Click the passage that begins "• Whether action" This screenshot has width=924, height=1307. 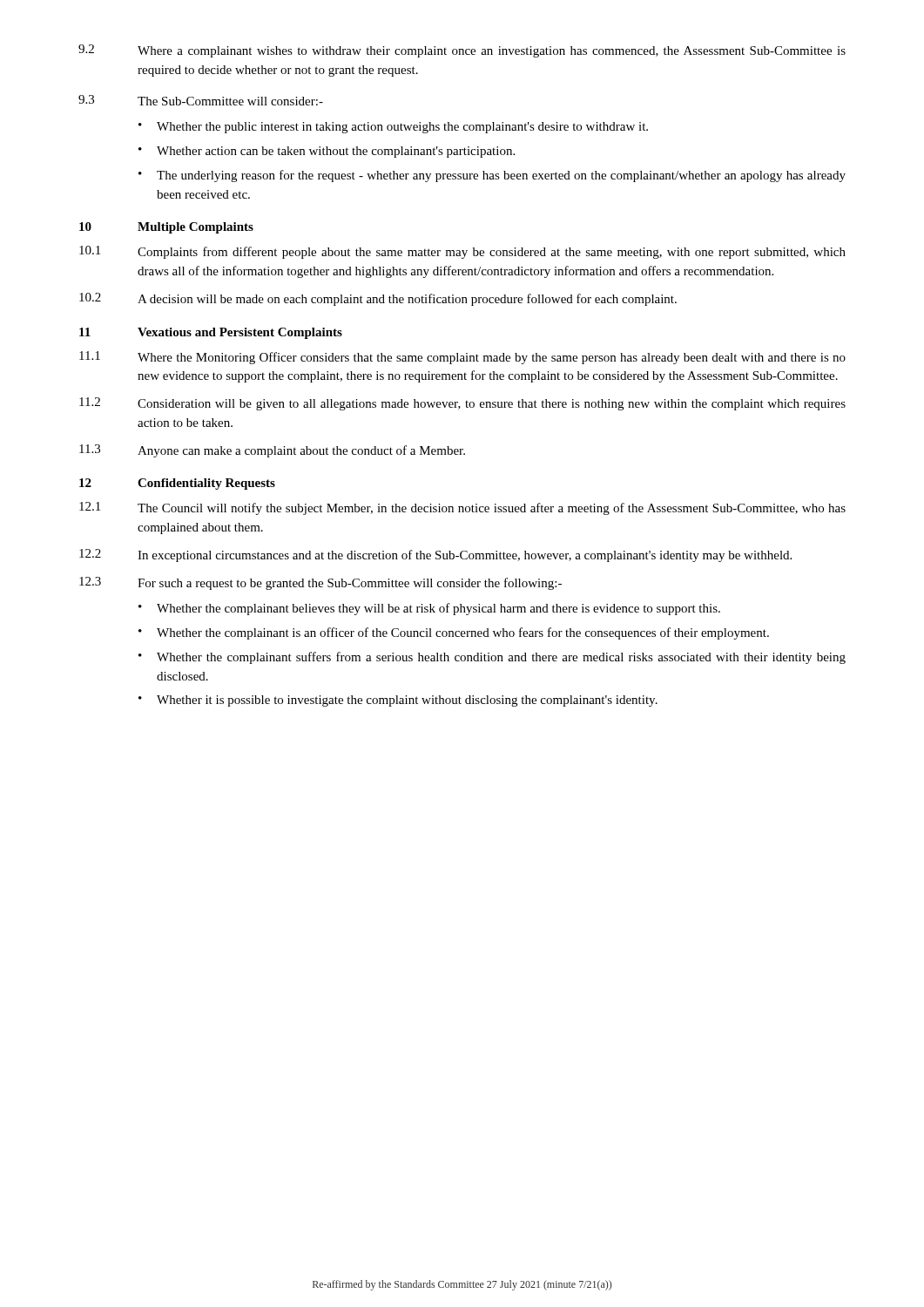[492, 152]
